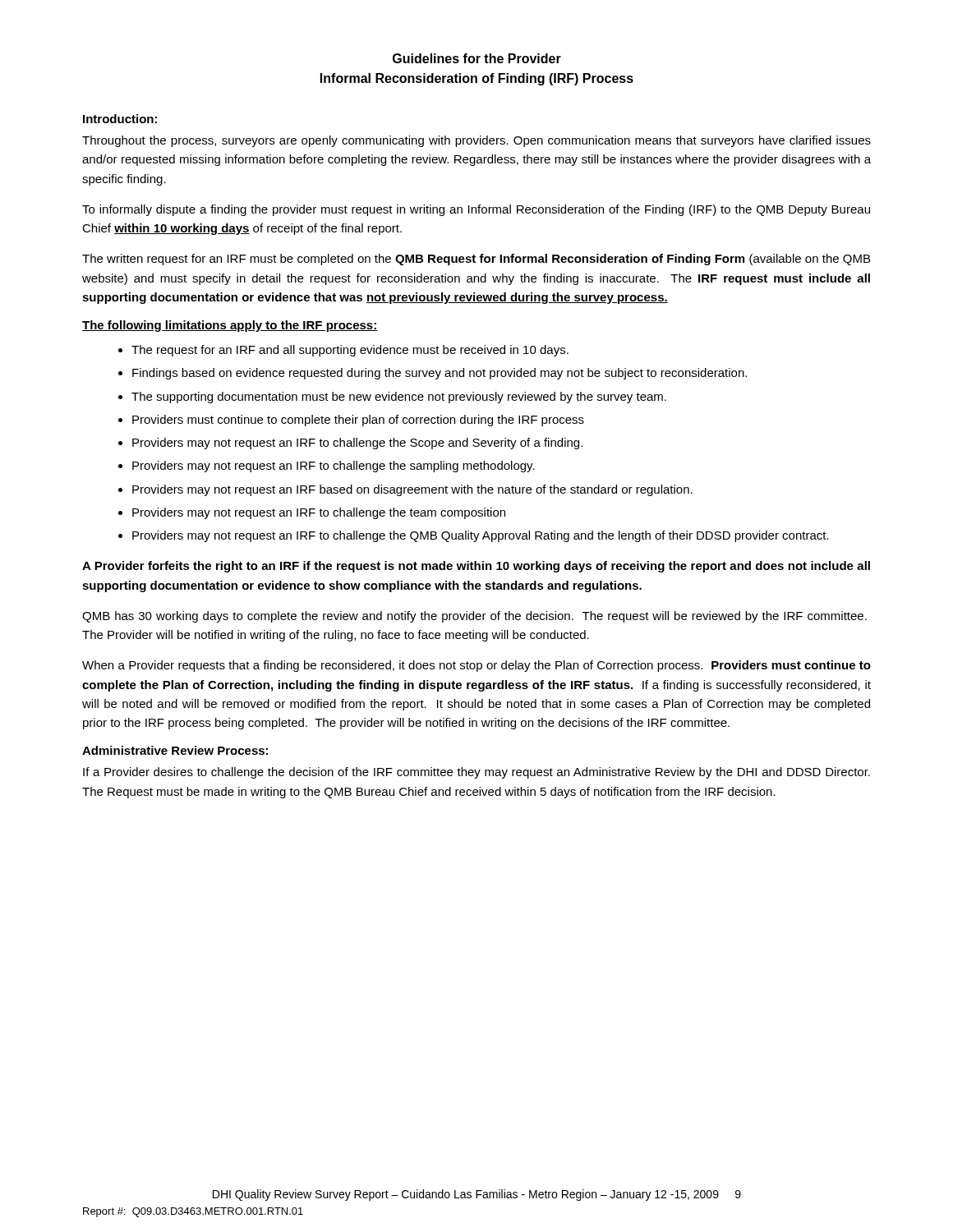Select the element starting "Providers must continue to complete their"
This screenshot has height=1232, width=953.
(x=358, y=419)
